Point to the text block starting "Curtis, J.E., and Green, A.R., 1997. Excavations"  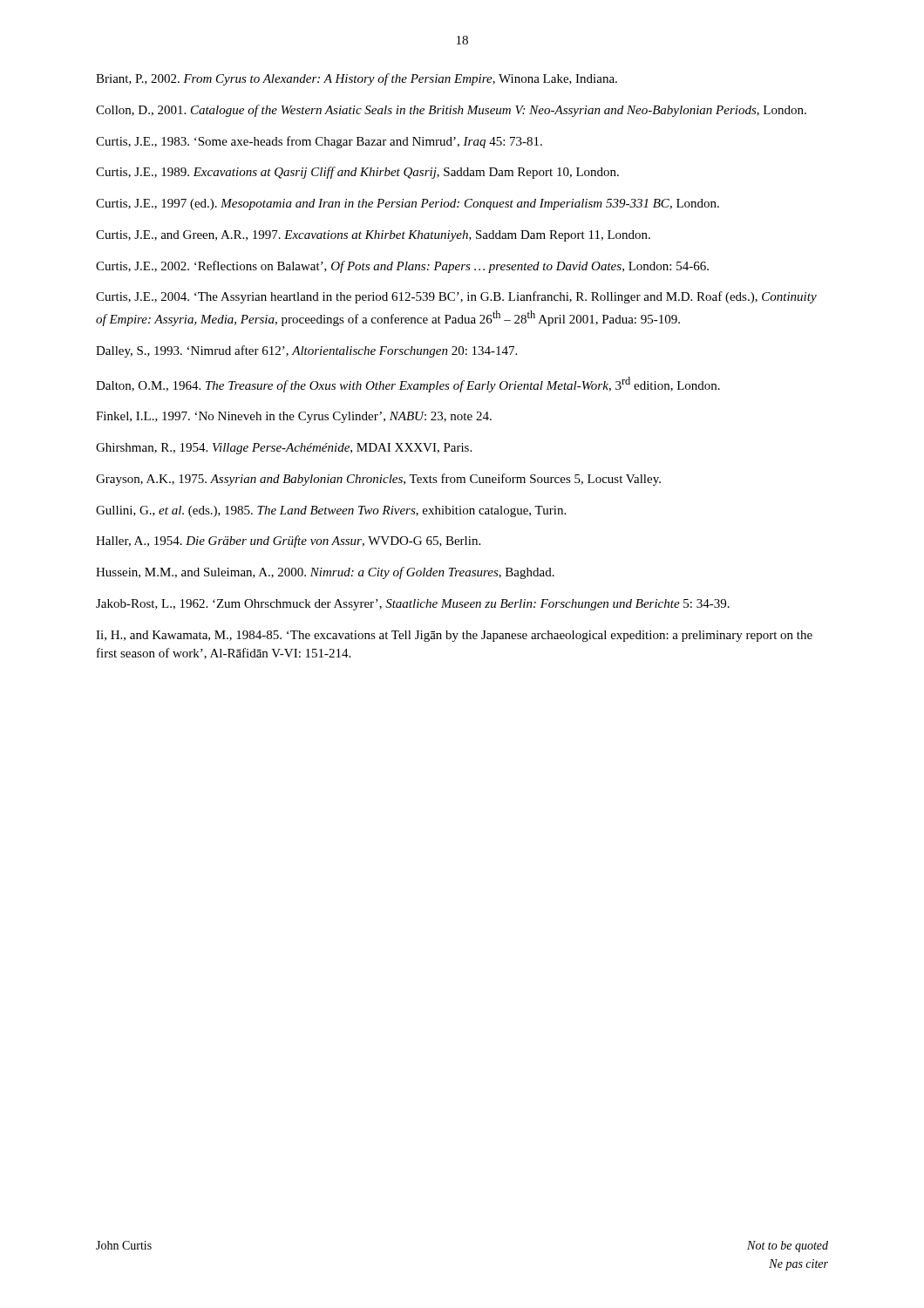[373, 234]
